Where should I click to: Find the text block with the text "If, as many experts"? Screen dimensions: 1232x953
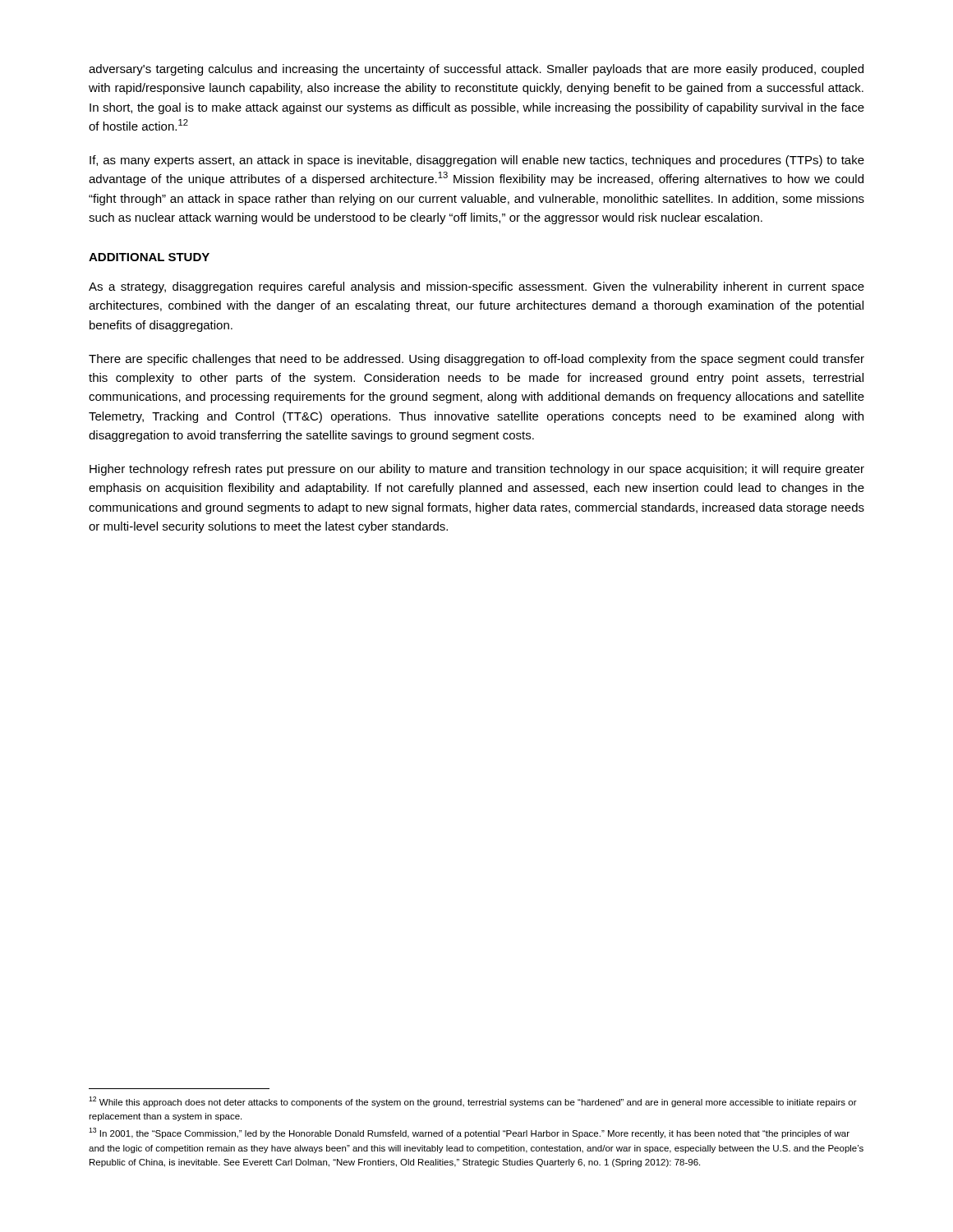pos(476,188)
